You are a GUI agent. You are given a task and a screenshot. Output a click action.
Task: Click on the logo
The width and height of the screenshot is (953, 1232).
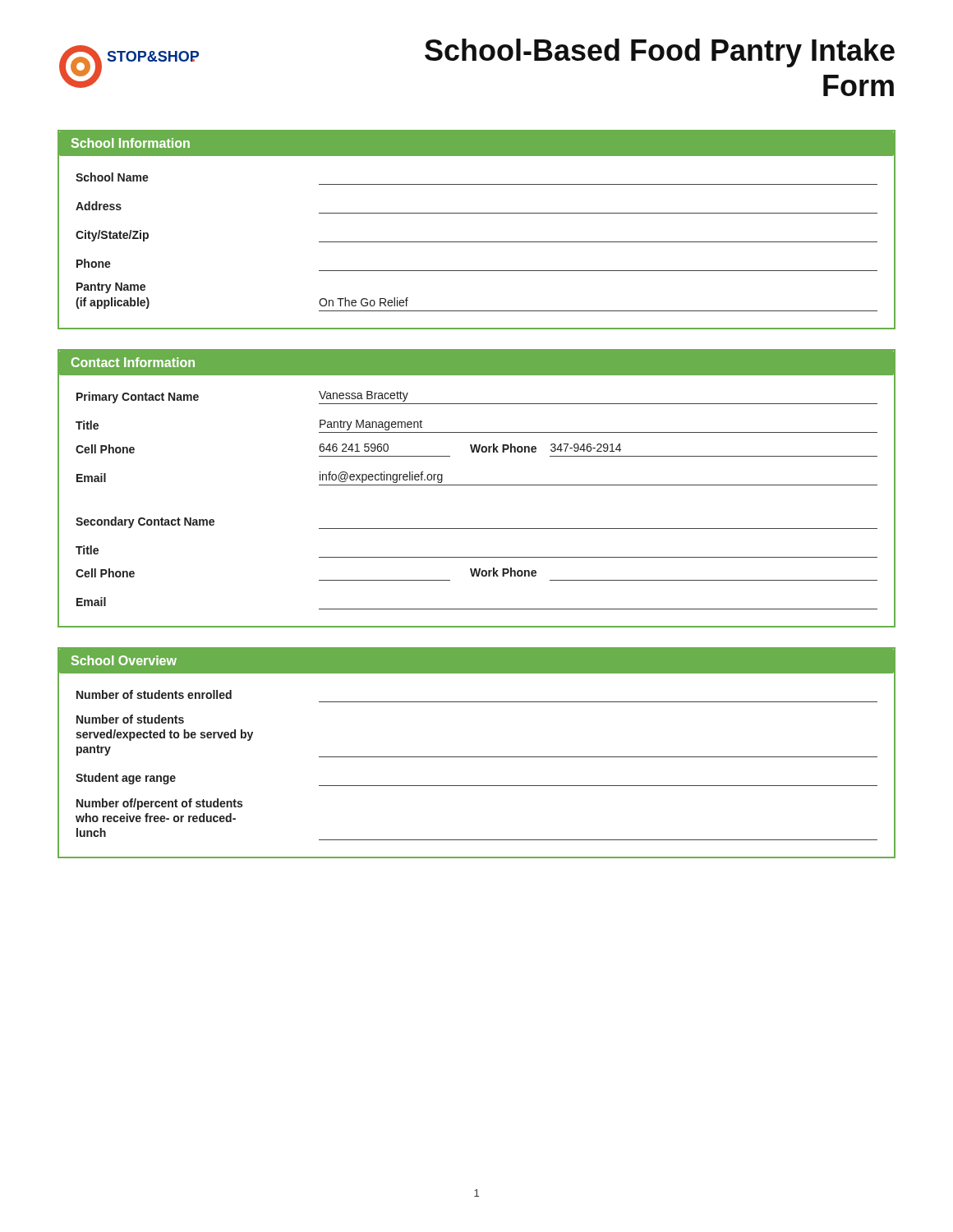[x=131, y=67]
